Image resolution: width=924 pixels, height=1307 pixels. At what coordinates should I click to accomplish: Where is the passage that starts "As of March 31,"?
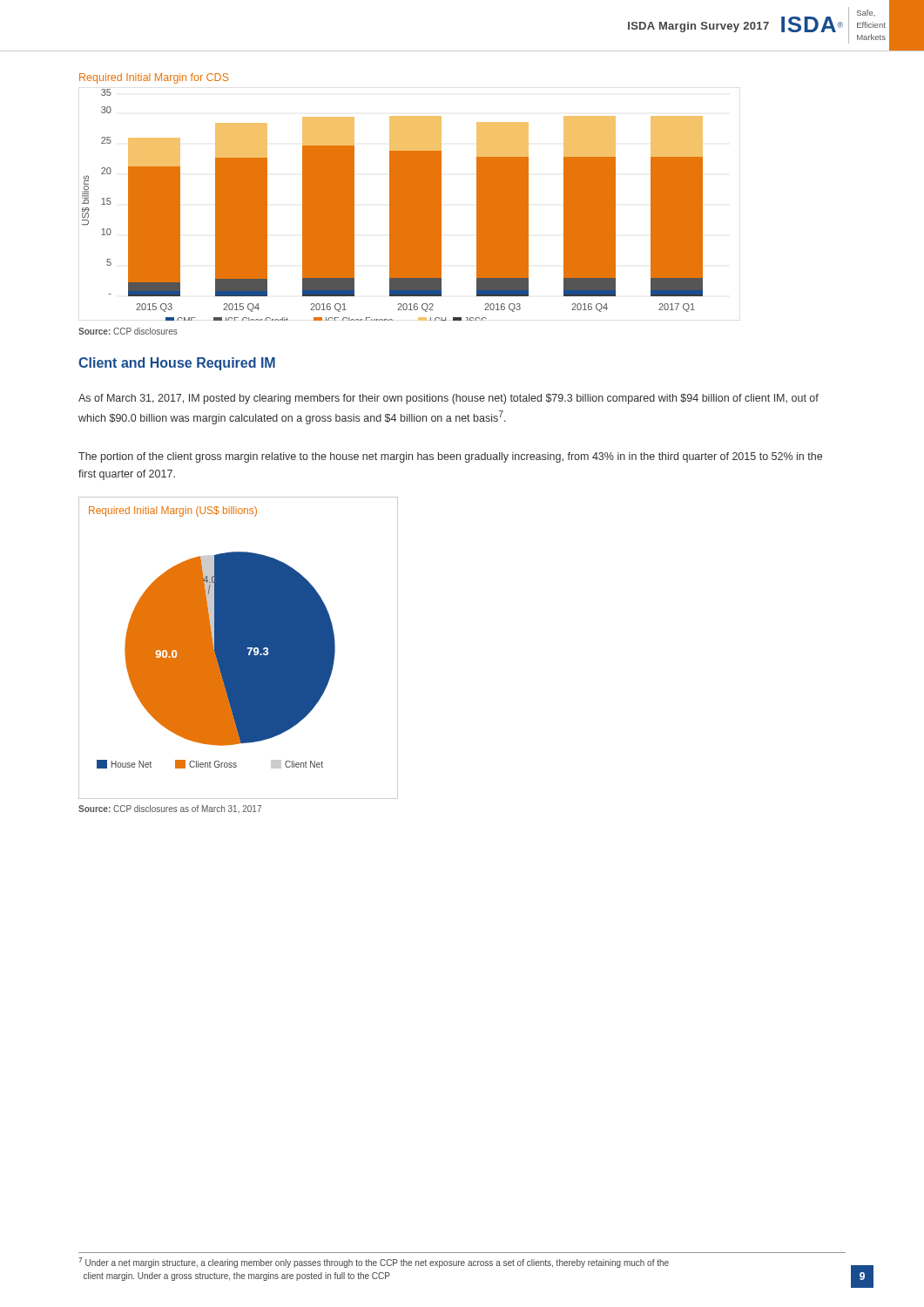click(448, 408)
